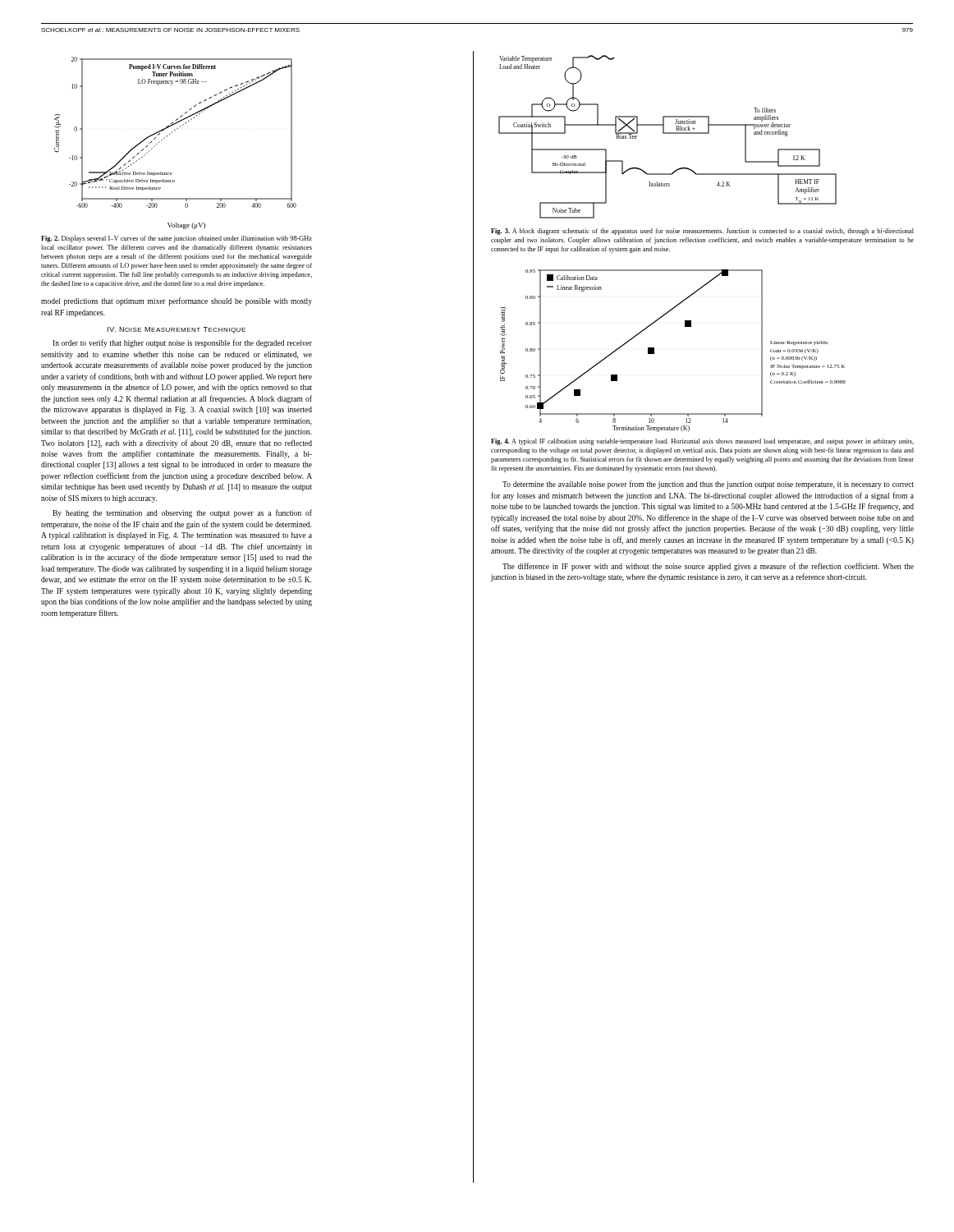Find the region starting "By heating the termination and"
The height and width of the screenshot is (1232, 954).
tap(176, 564)
